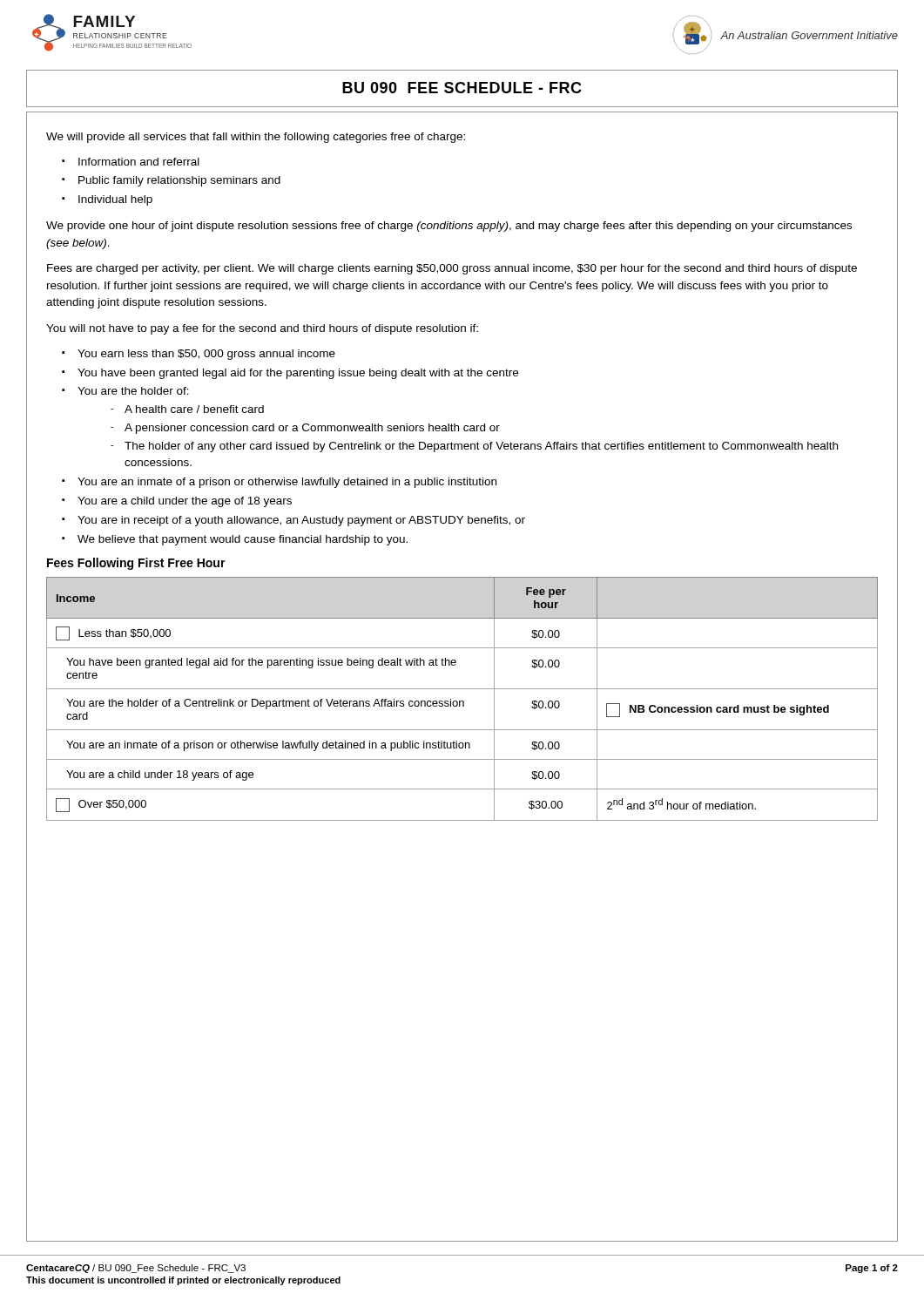
Task: Locate the list item containing "You are an inmate of"
Action: point(287,481)
